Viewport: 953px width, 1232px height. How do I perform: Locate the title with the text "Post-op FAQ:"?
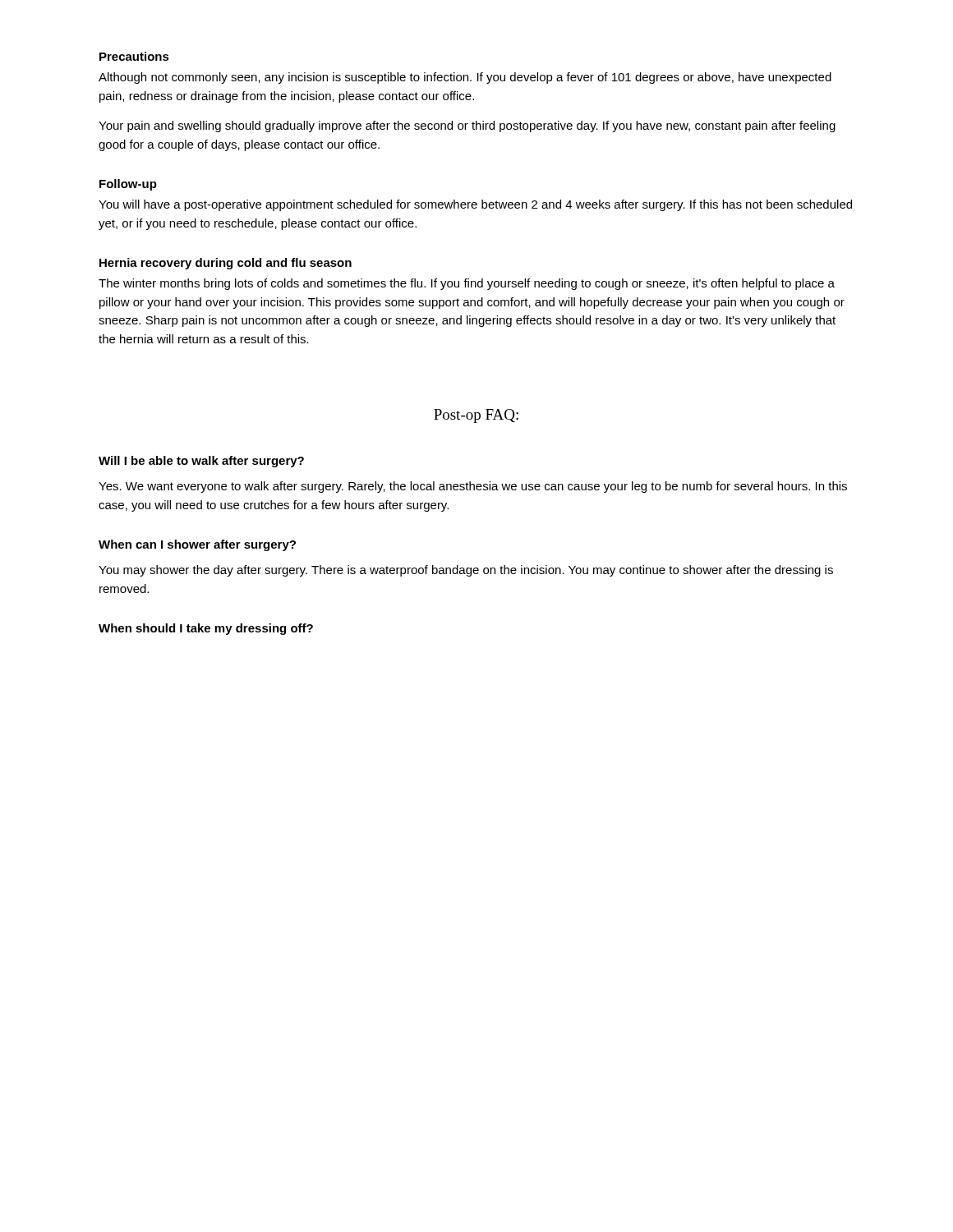click(x=476, y=414)
